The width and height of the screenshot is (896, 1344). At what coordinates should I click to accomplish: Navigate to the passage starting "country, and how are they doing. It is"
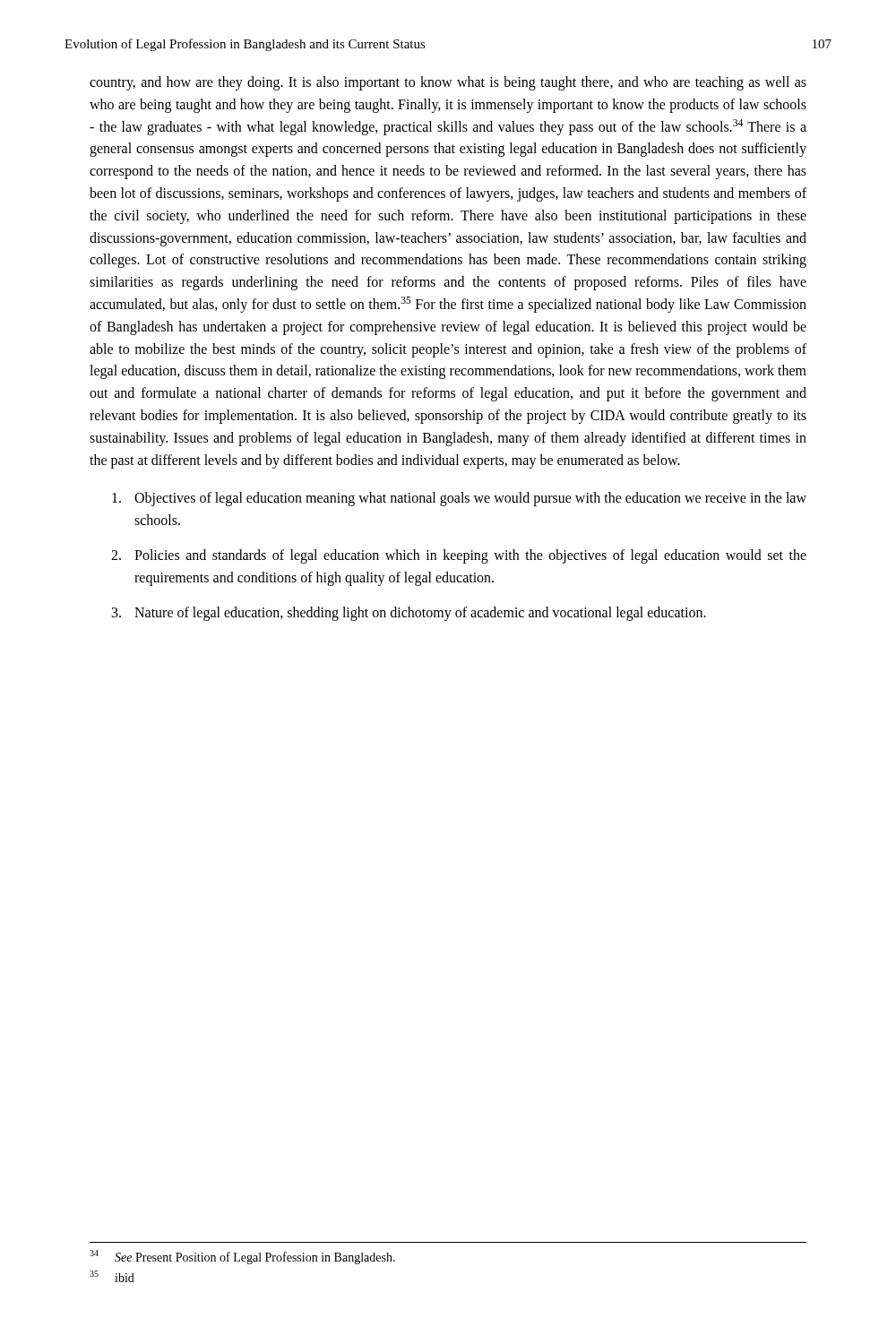[448, 272]
